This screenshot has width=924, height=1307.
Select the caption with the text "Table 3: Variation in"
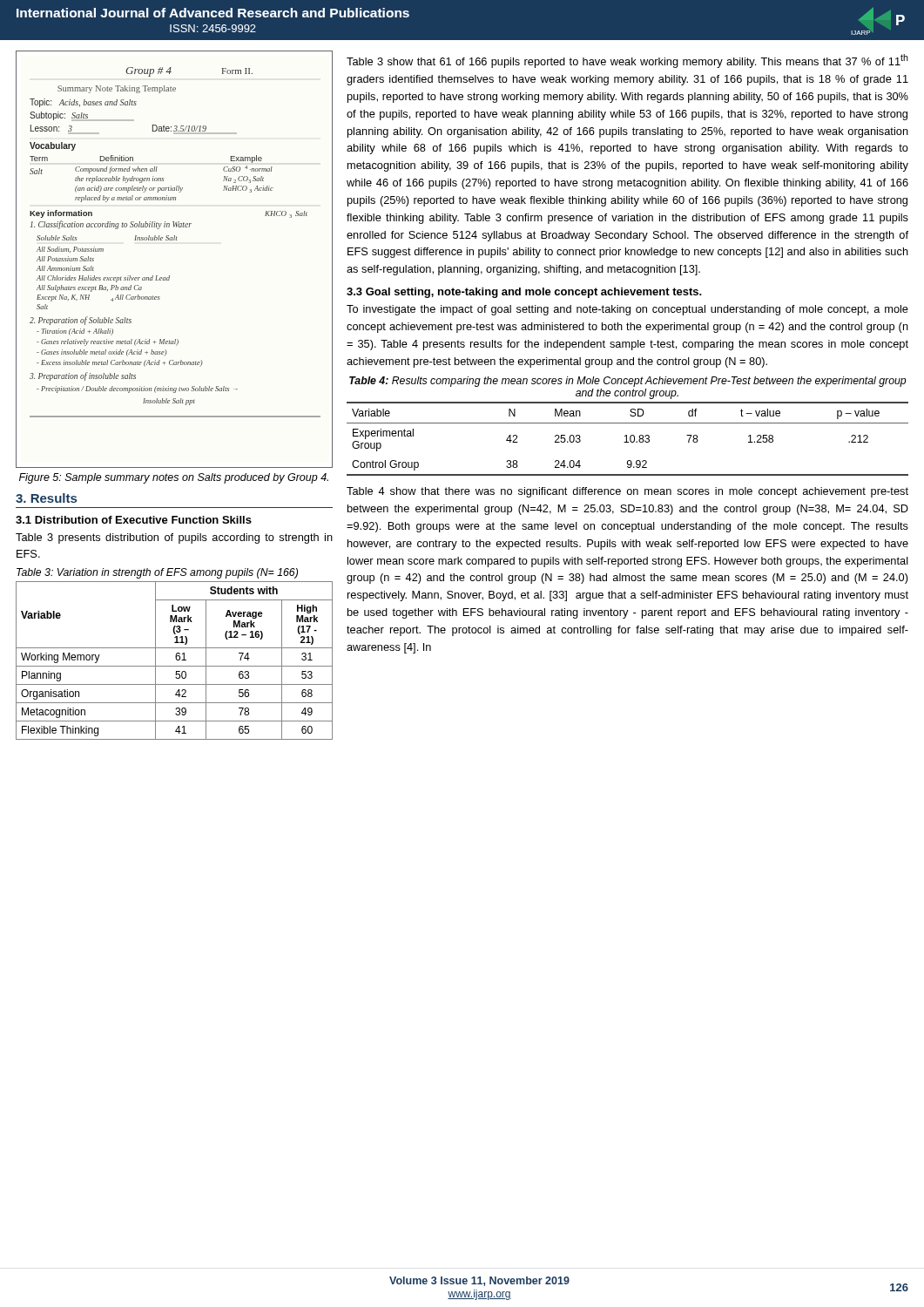point(157,573)
